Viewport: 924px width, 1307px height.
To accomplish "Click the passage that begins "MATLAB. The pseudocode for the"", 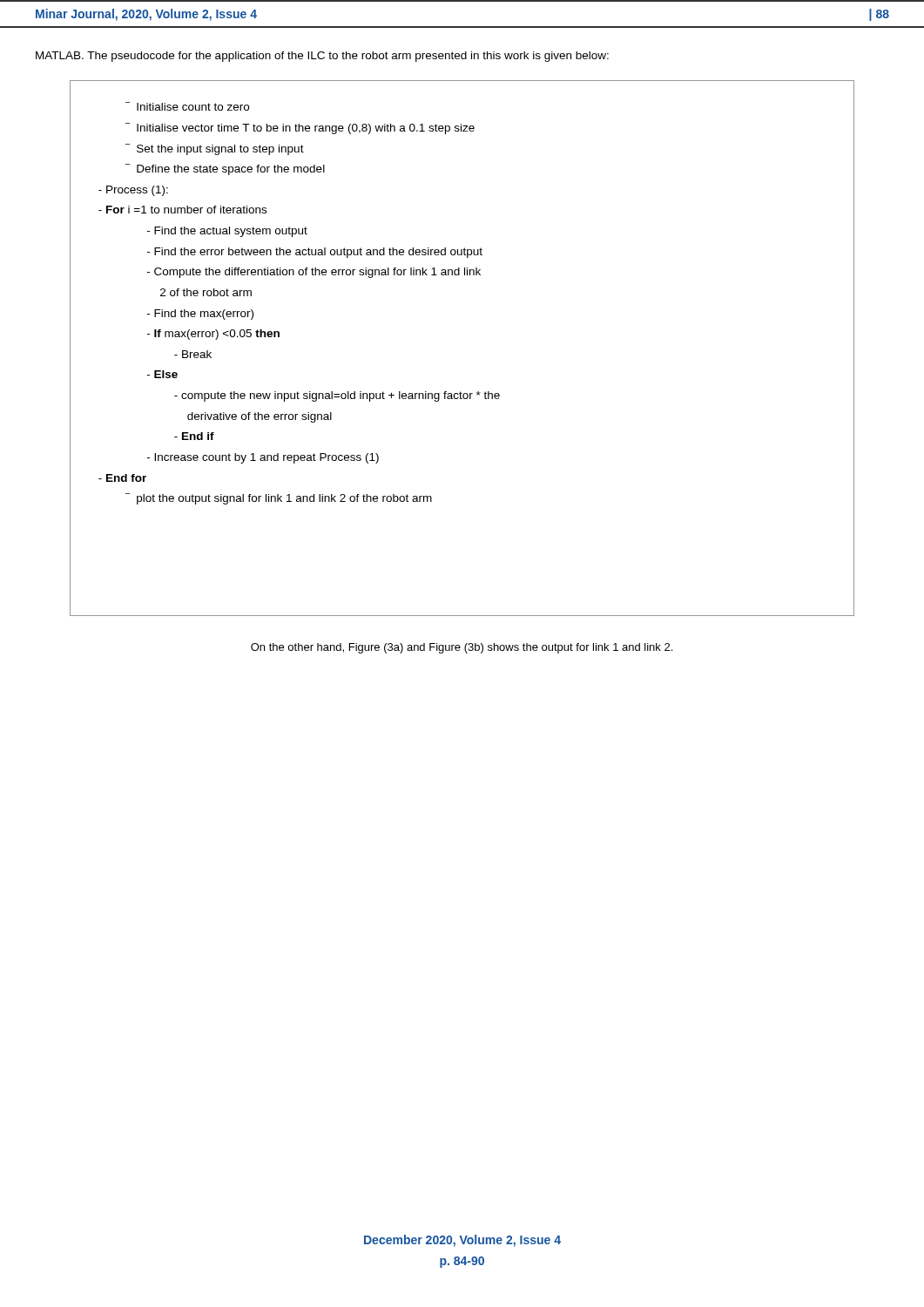I will coord(322,55).
